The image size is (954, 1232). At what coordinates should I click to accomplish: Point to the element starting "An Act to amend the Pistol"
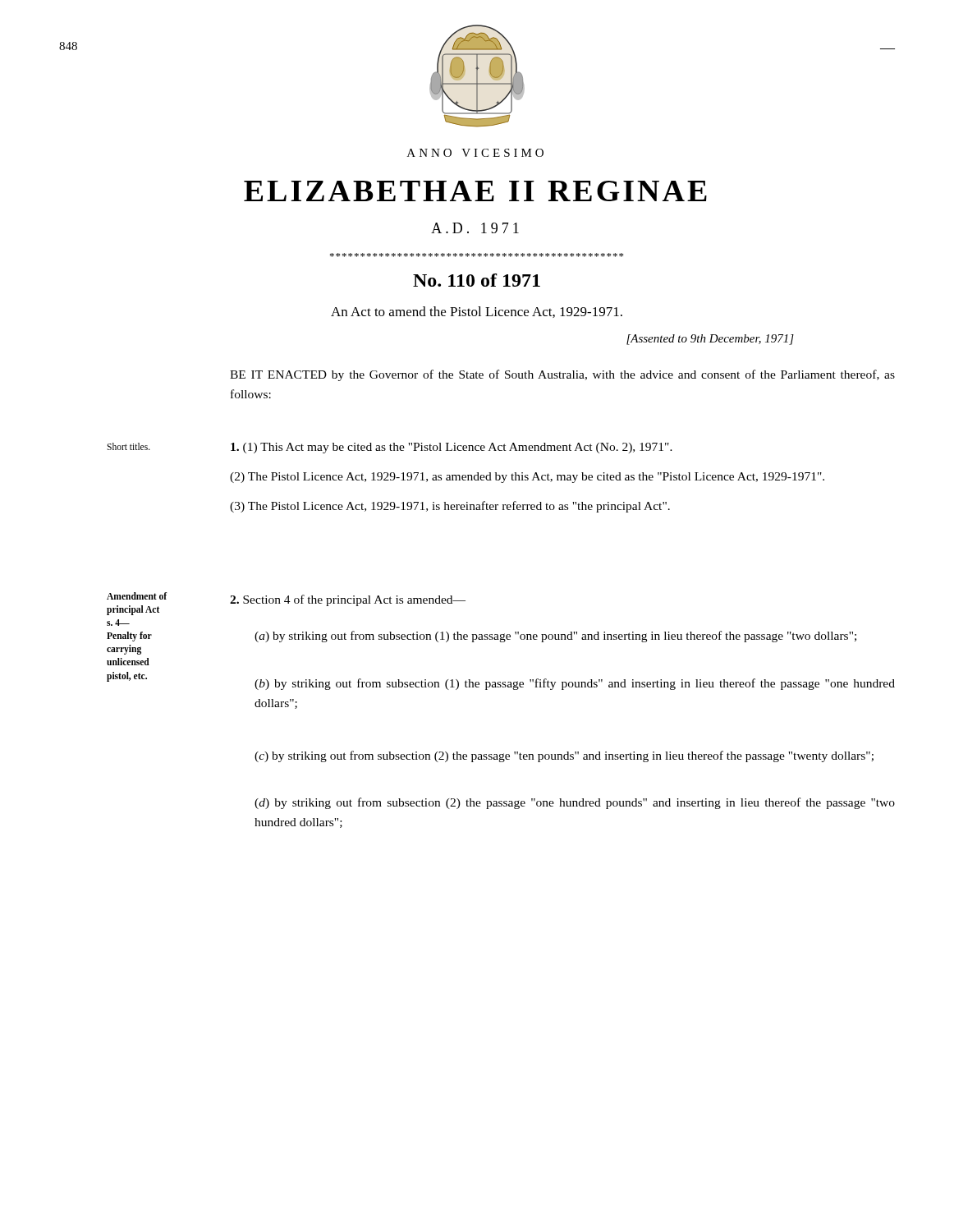click(x=477, y=312)
